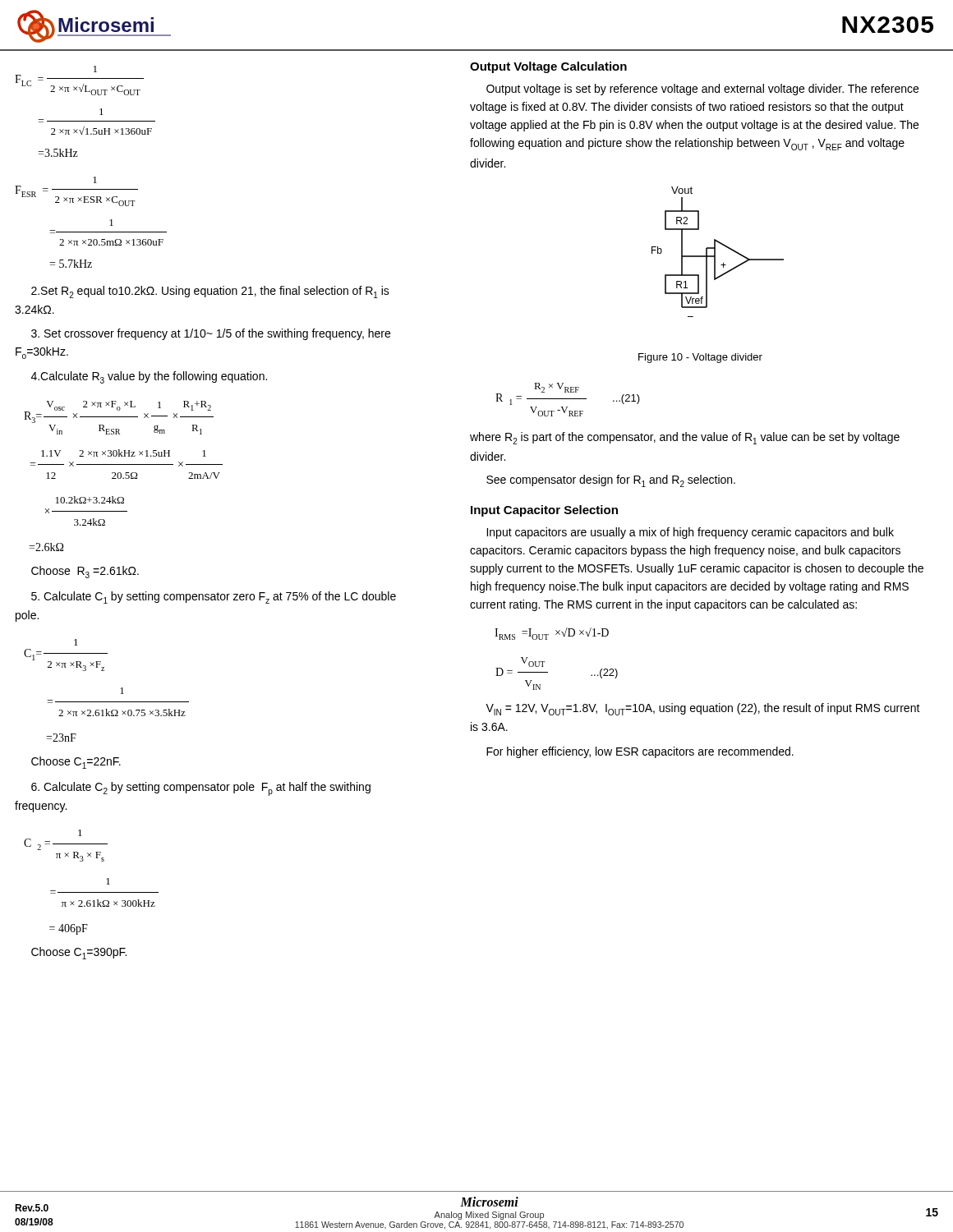Navigate to the passage starting "R3= Vosc Vin × 2 ×π ×Fo"
This screenshot has width=953, height=1232.
click(220, 476)
